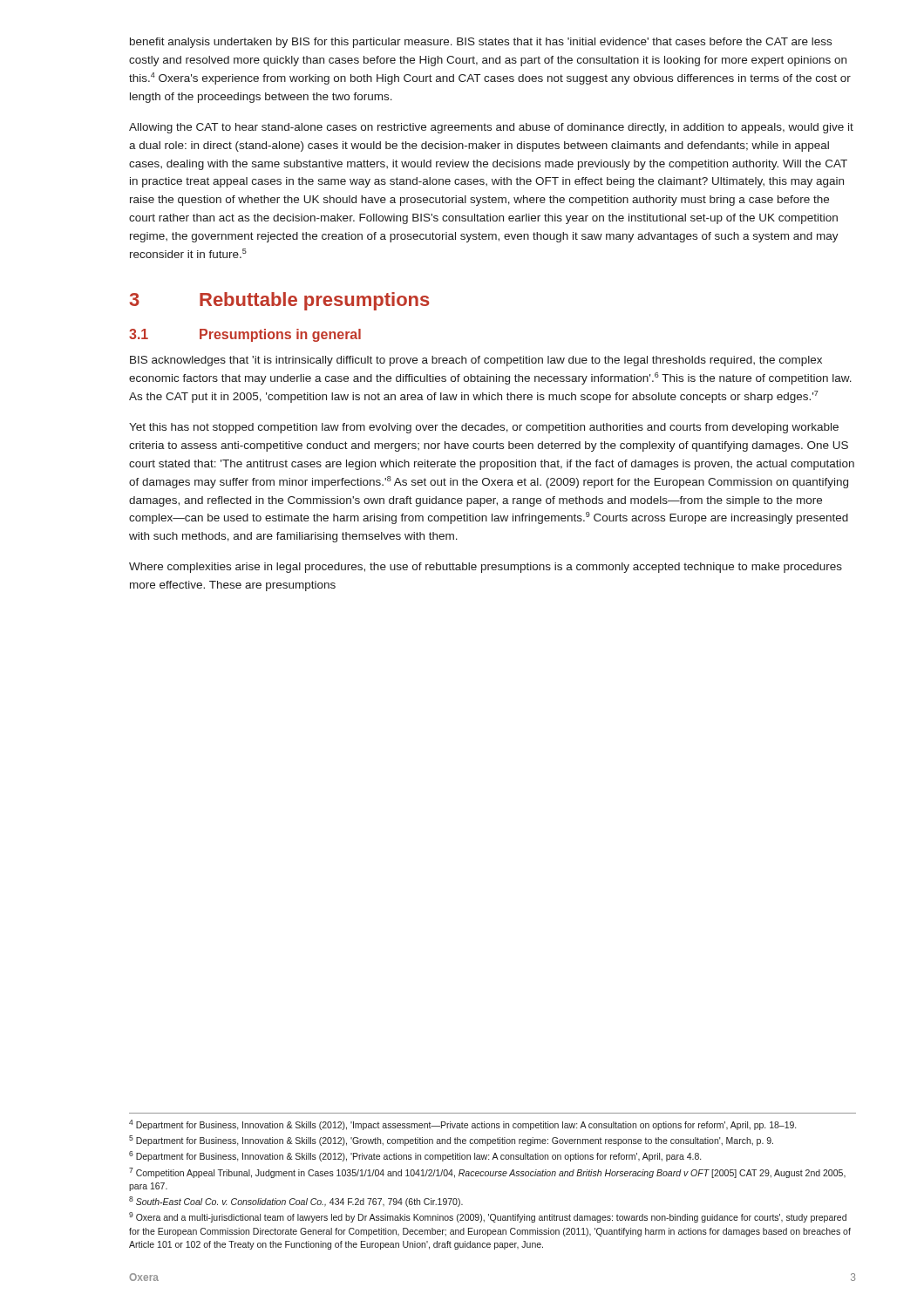Click on the section header that says "3 Rebuttable presumptions"
Image resolution: width=924 pixels, height=1308 pixels.
pyautogui.click(x=280, y=301)
